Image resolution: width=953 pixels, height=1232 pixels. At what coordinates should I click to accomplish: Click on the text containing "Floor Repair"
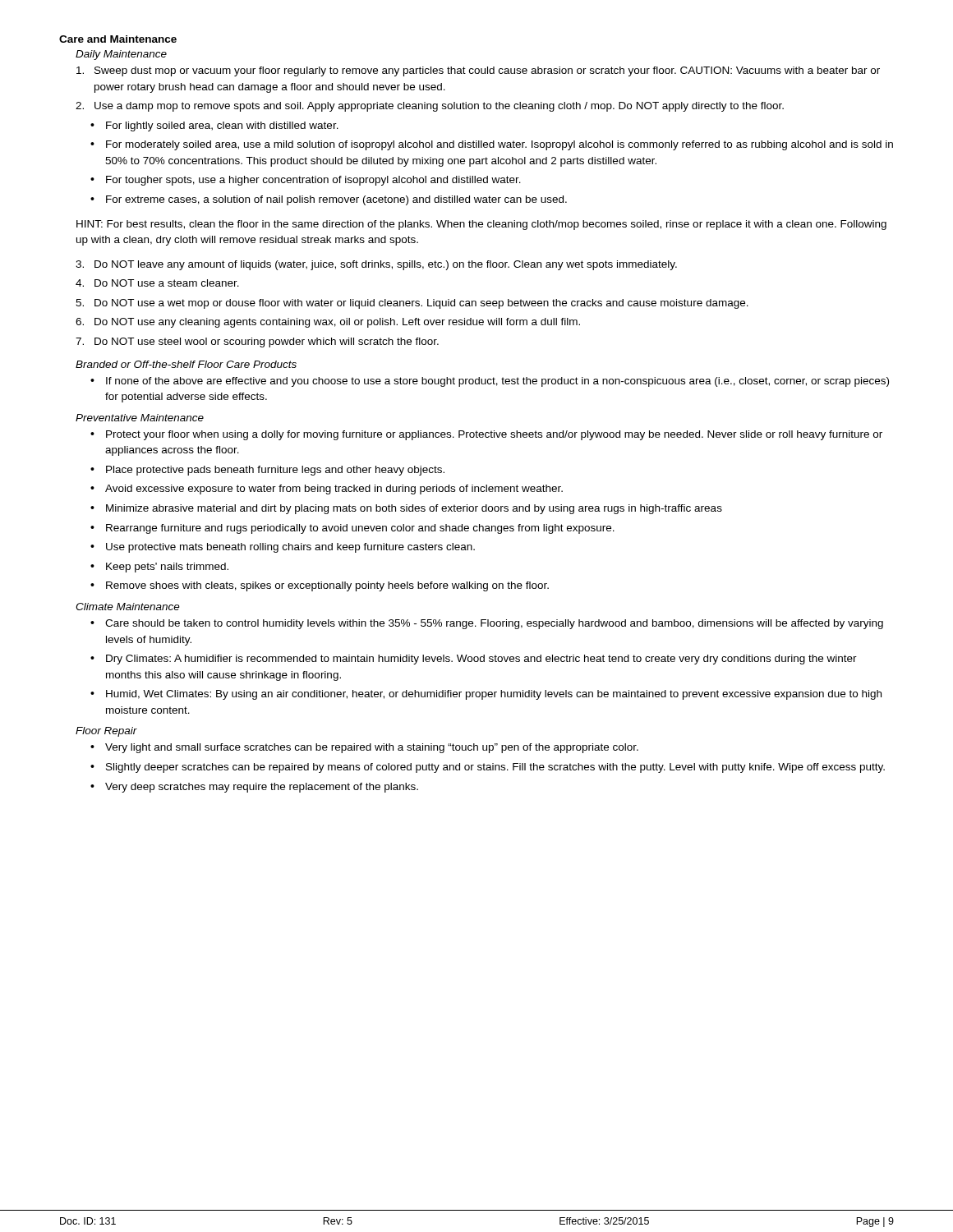click(106, 731)
